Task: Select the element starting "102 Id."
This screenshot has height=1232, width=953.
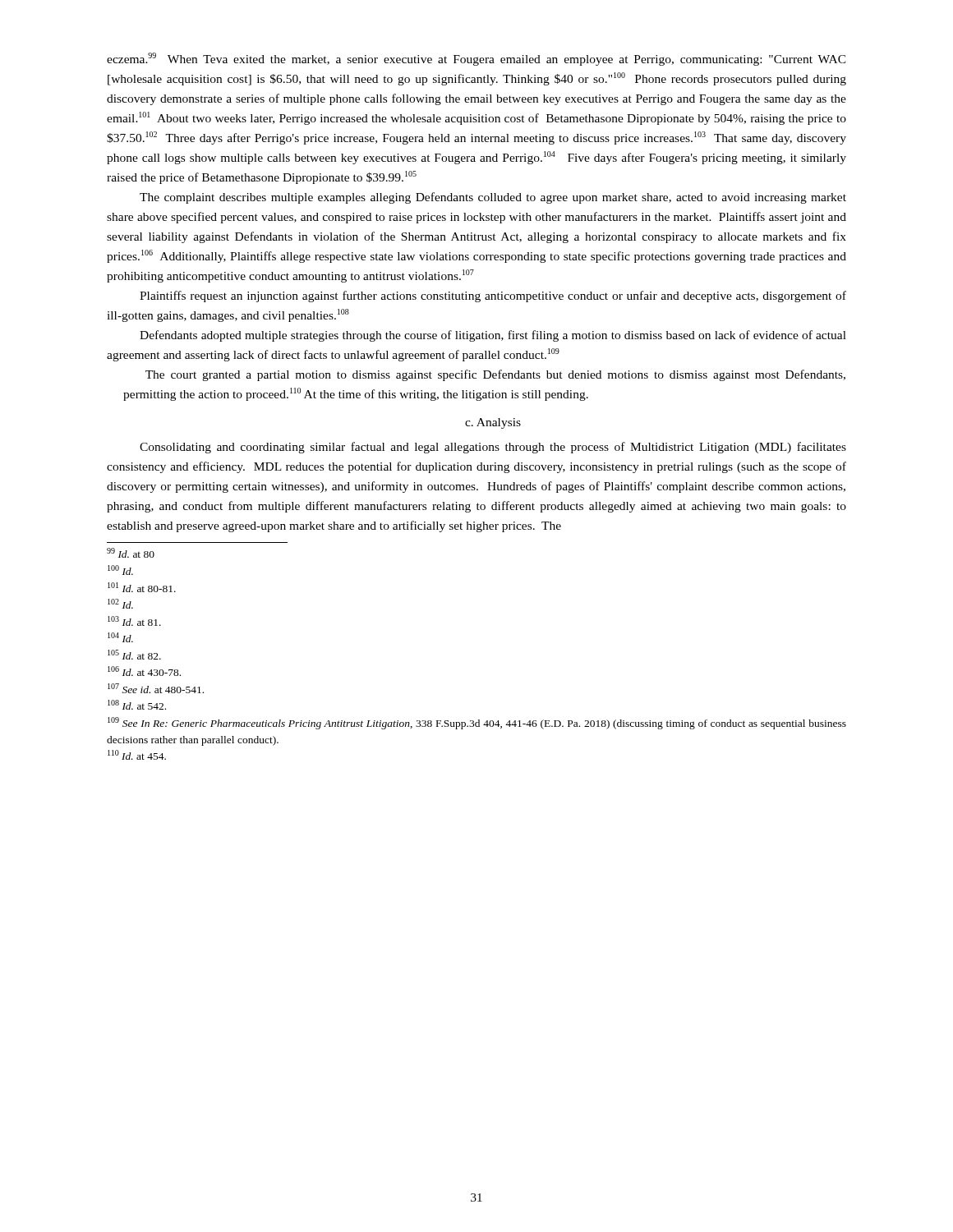Action: point(120,604)
